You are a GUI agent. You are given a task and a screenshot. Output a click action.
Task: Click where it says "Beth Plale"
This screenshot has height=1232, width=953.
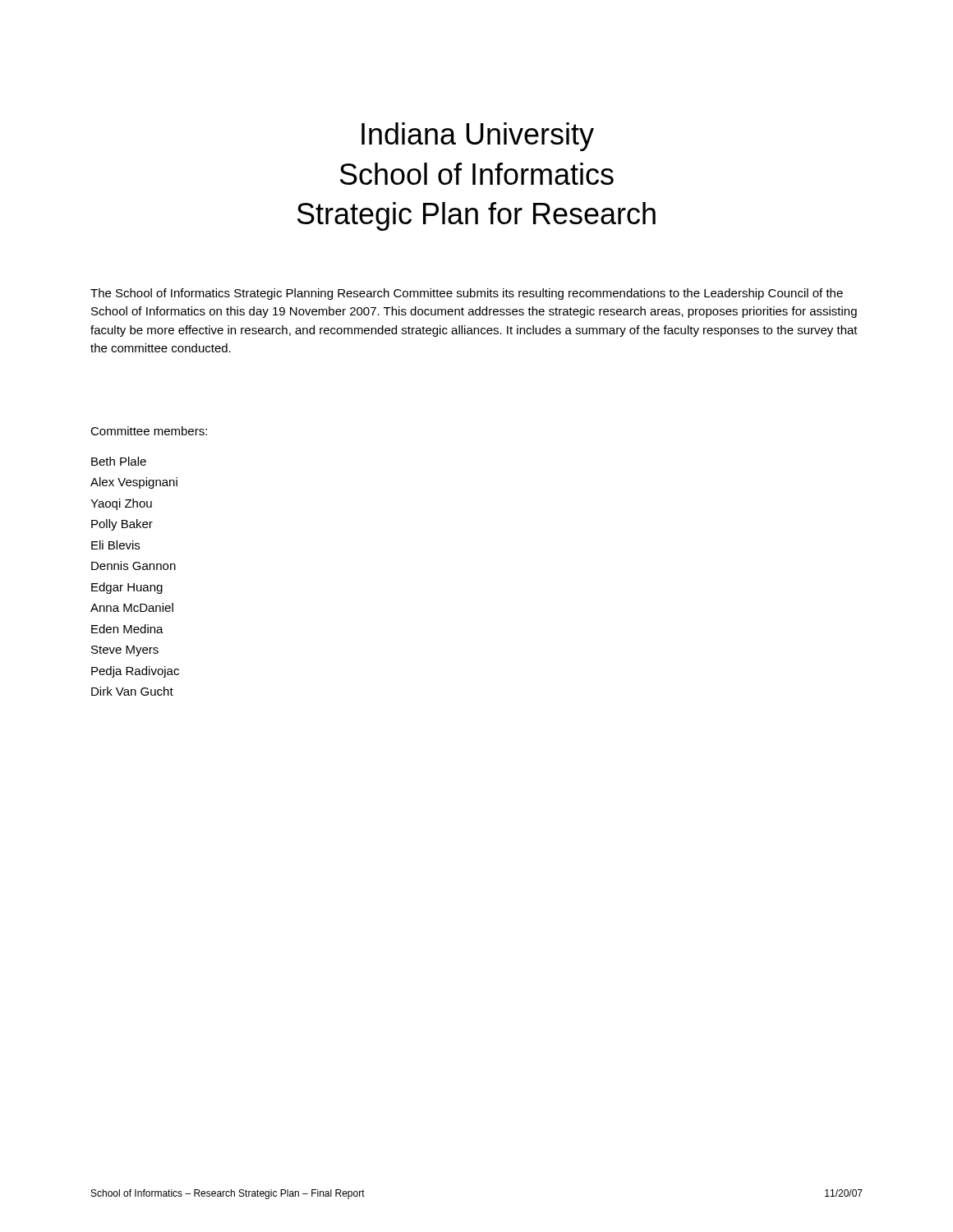point(118,461)
